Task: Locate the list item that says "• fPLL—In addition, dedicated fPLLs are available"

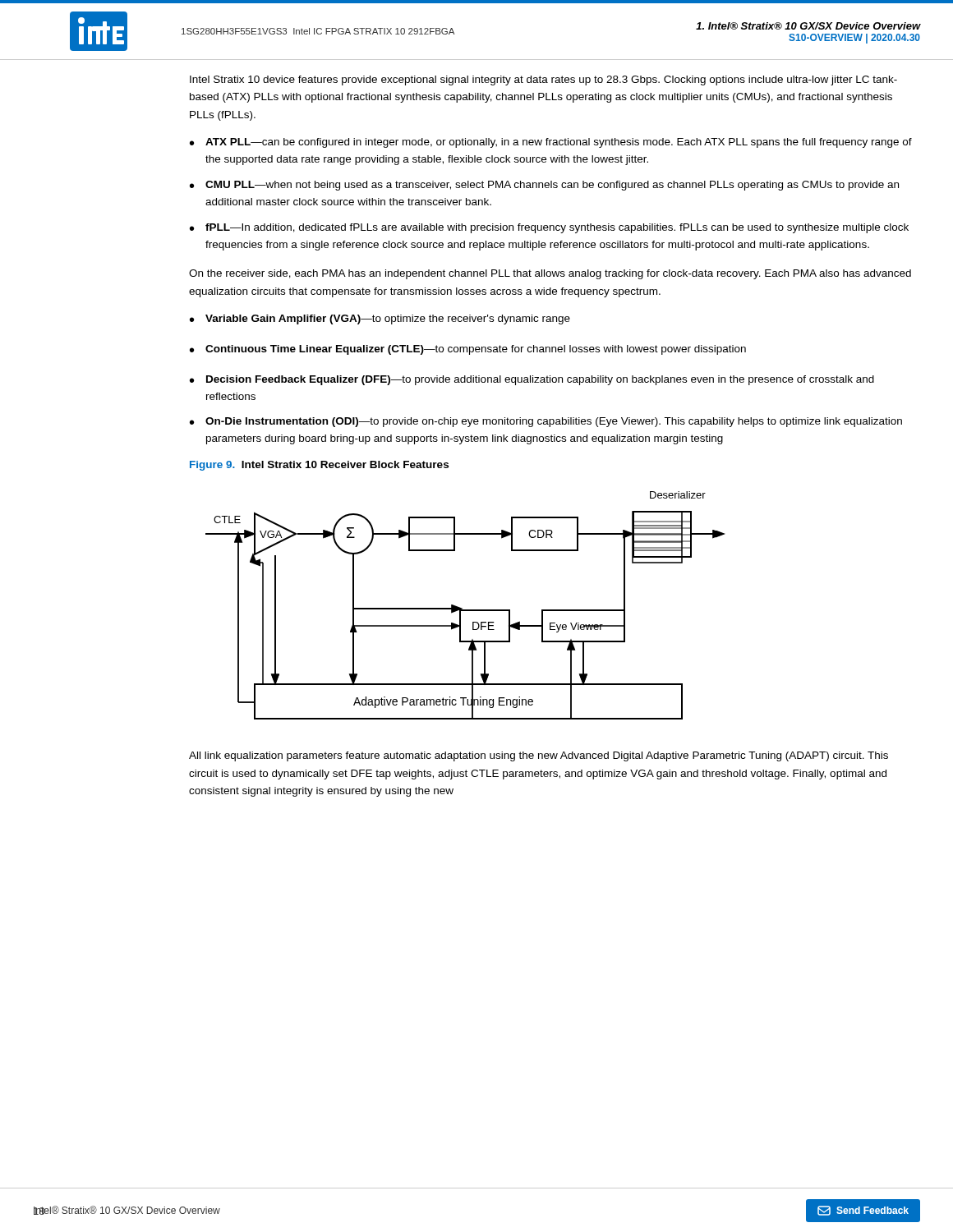Action: 550,236
